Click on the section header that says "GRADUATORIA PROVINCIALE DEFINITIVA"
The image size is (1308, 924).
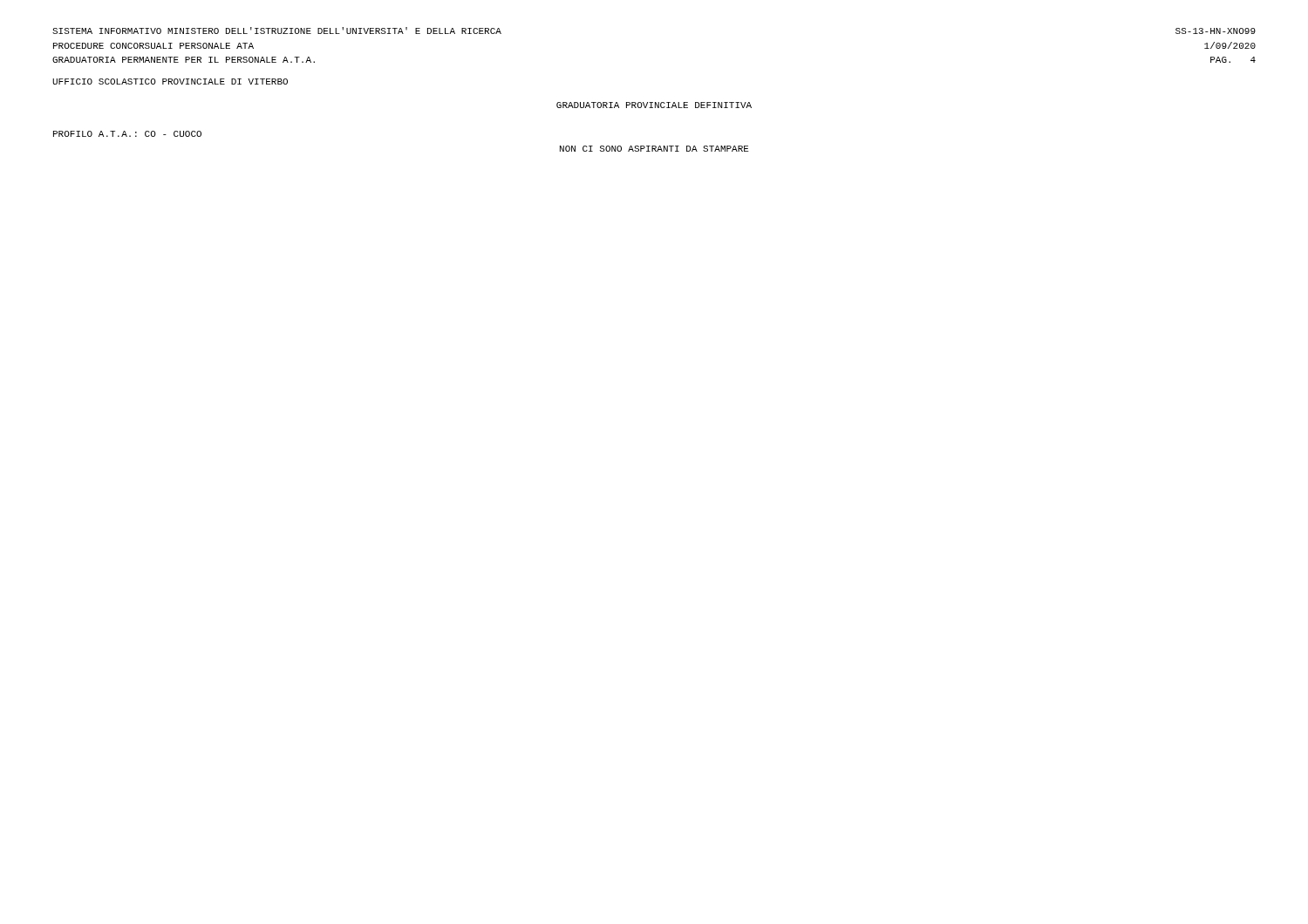tap(654, 105)
